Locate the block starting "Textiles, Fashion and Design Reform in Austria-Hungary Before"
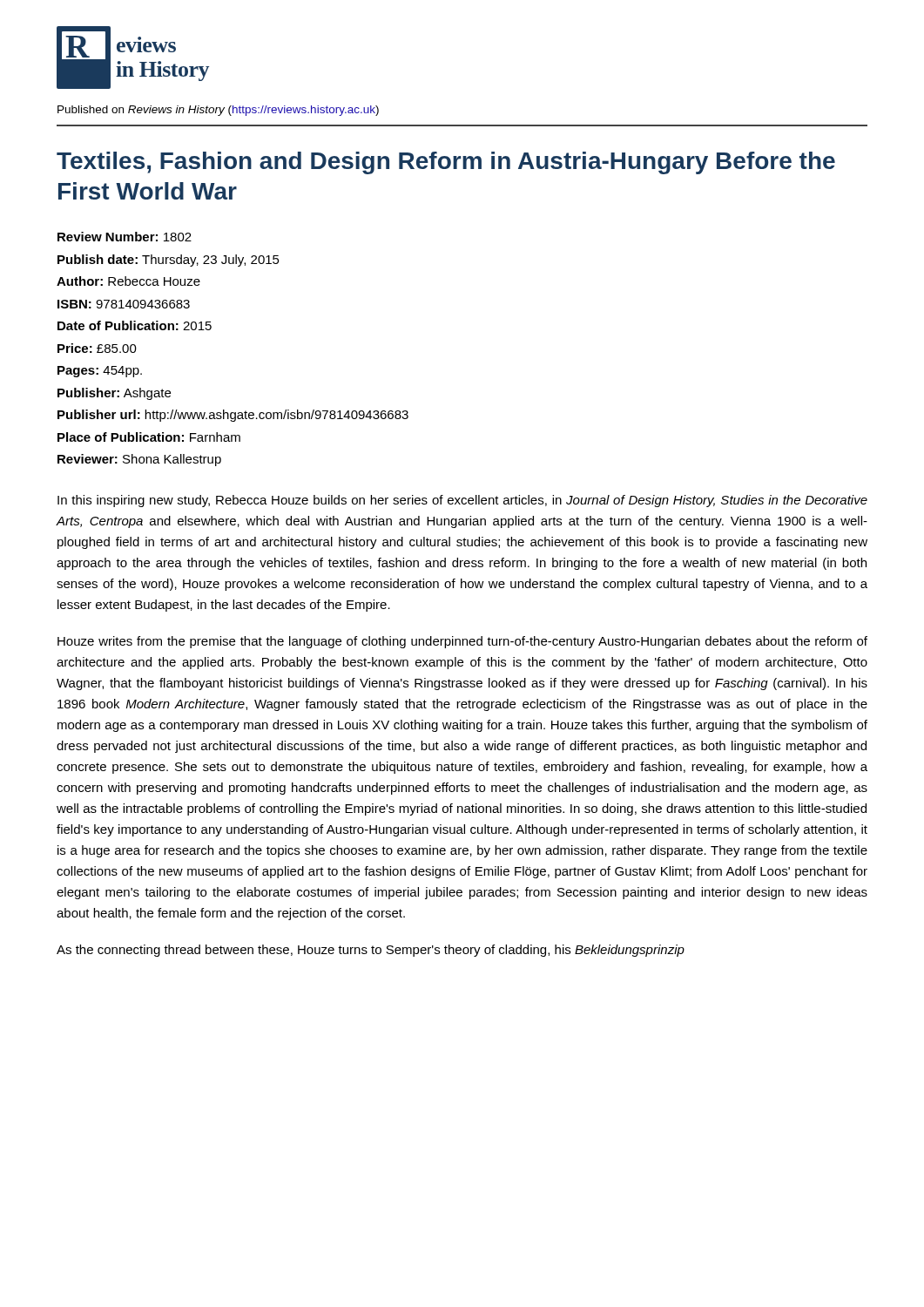 [462, 176]
